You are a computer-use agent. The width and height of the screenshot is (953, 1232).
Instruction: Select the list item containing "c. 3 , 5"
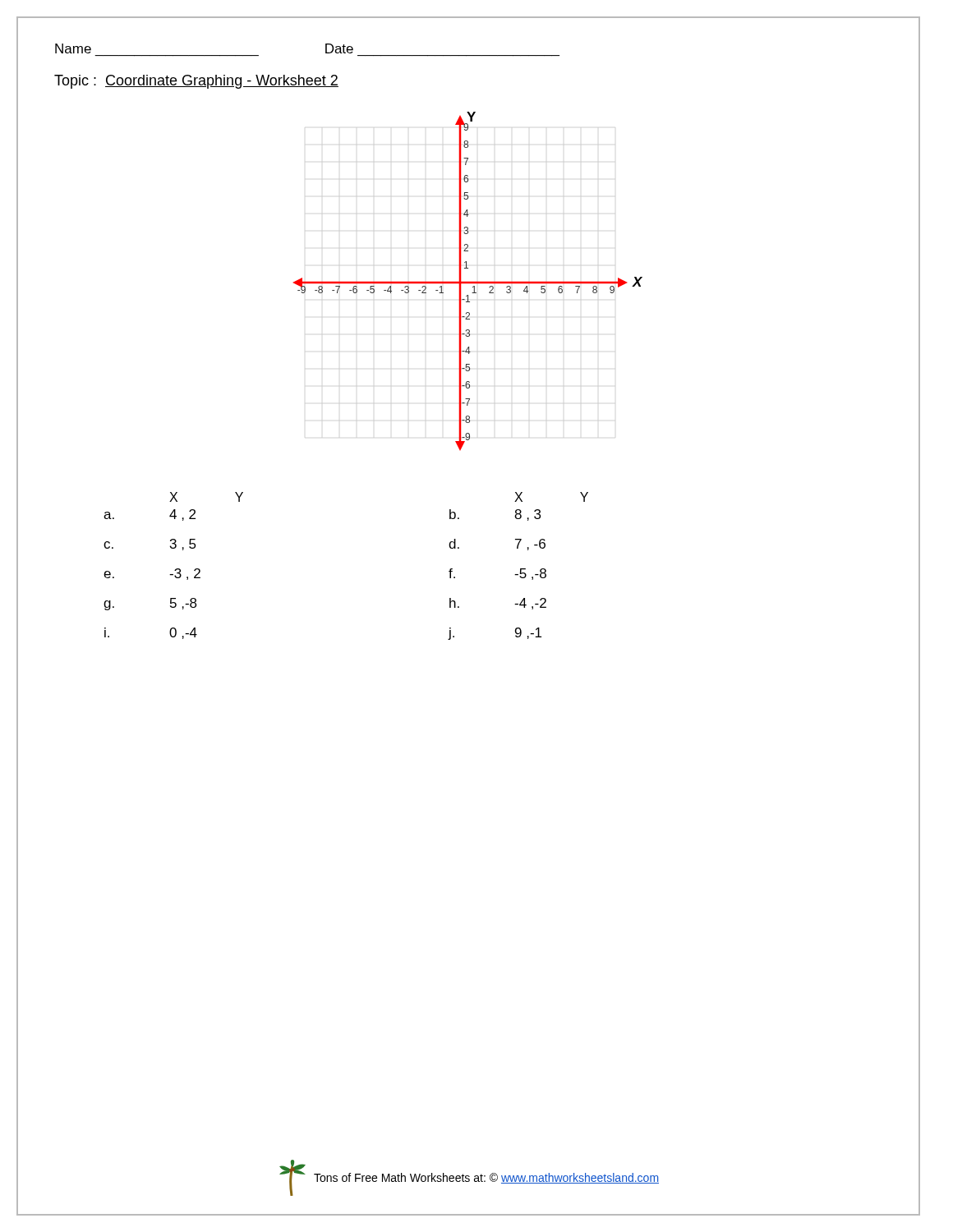pyautogui.click(x=106, y=544)
